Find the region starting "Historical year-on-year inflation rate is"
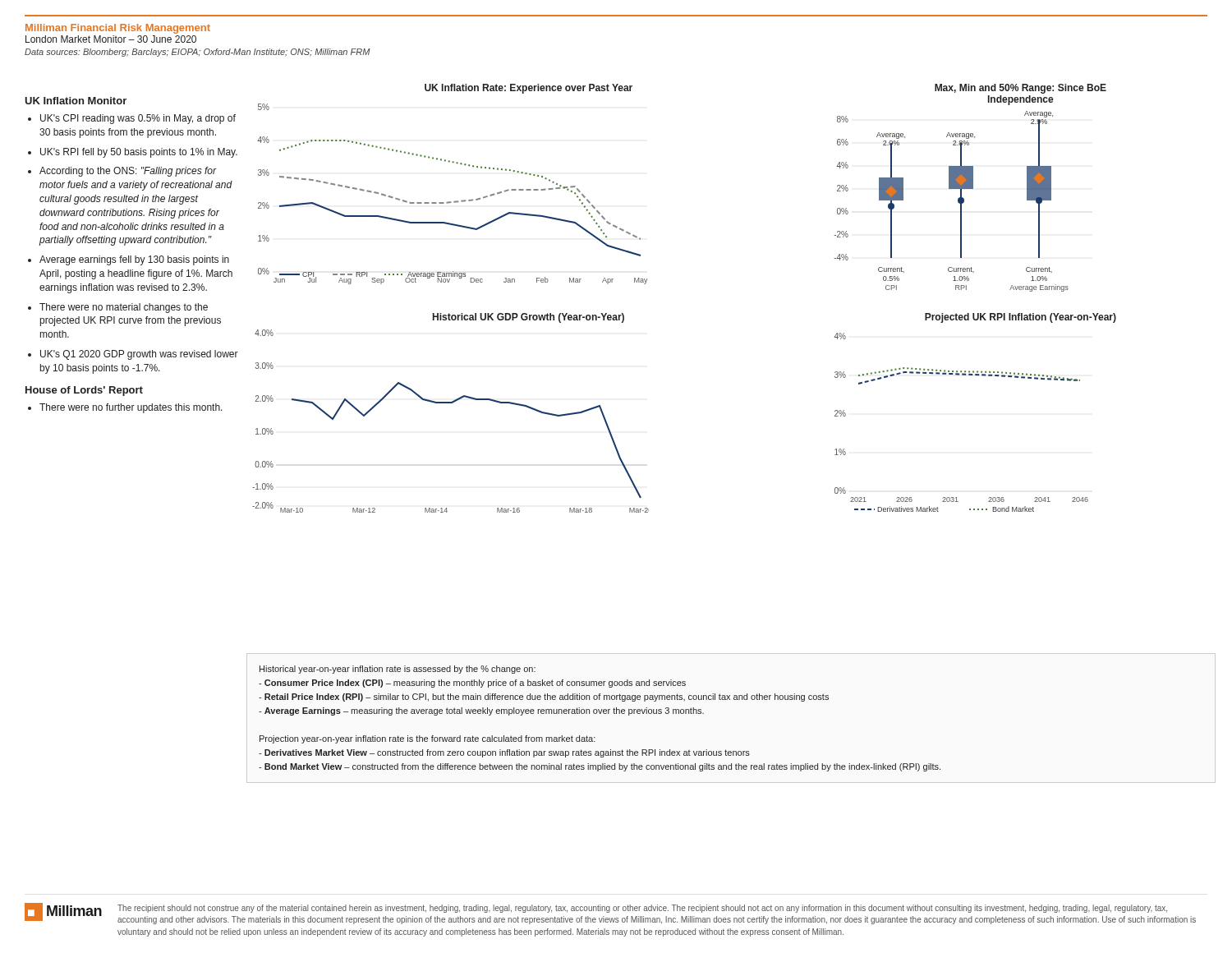This screenshot has width=1232, height=953. coord(600,718)
